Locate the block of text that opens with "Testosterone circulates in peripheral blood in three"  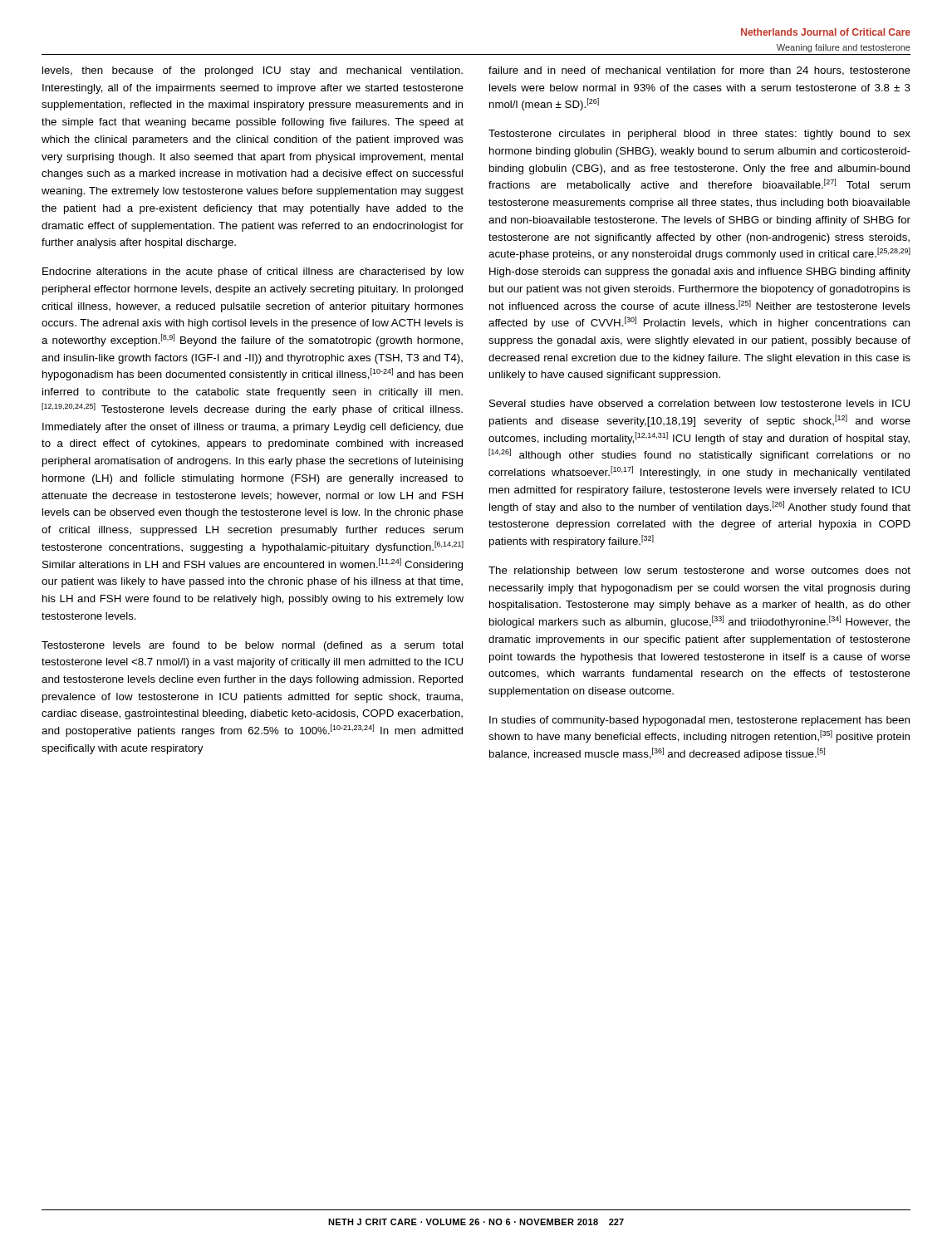[x=699, y=255]
